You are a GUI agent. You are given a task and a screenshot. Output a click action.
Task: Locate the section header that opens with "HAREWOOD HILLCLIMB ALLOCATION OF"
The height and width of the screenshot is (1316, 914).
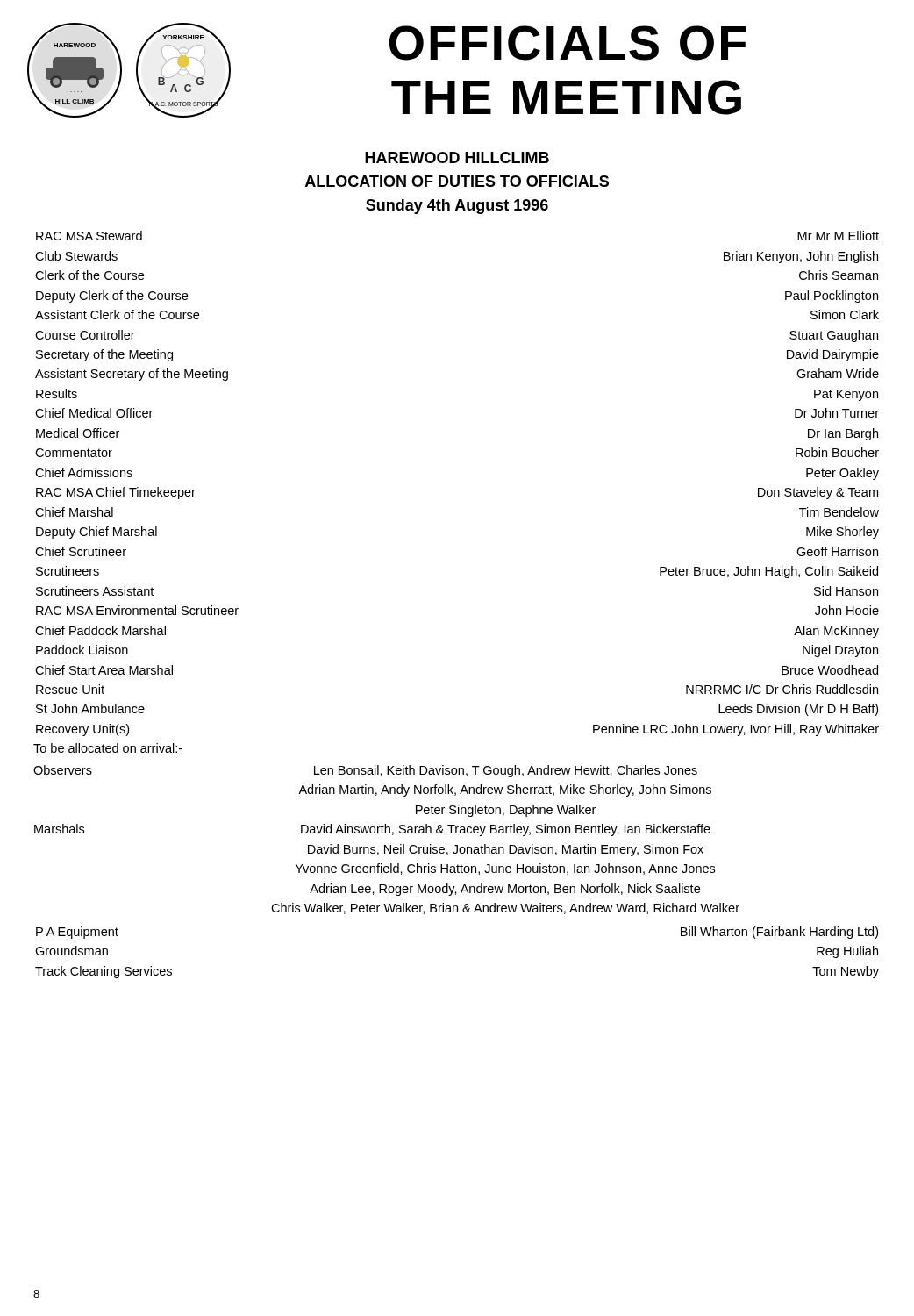(x=457, y=182)
